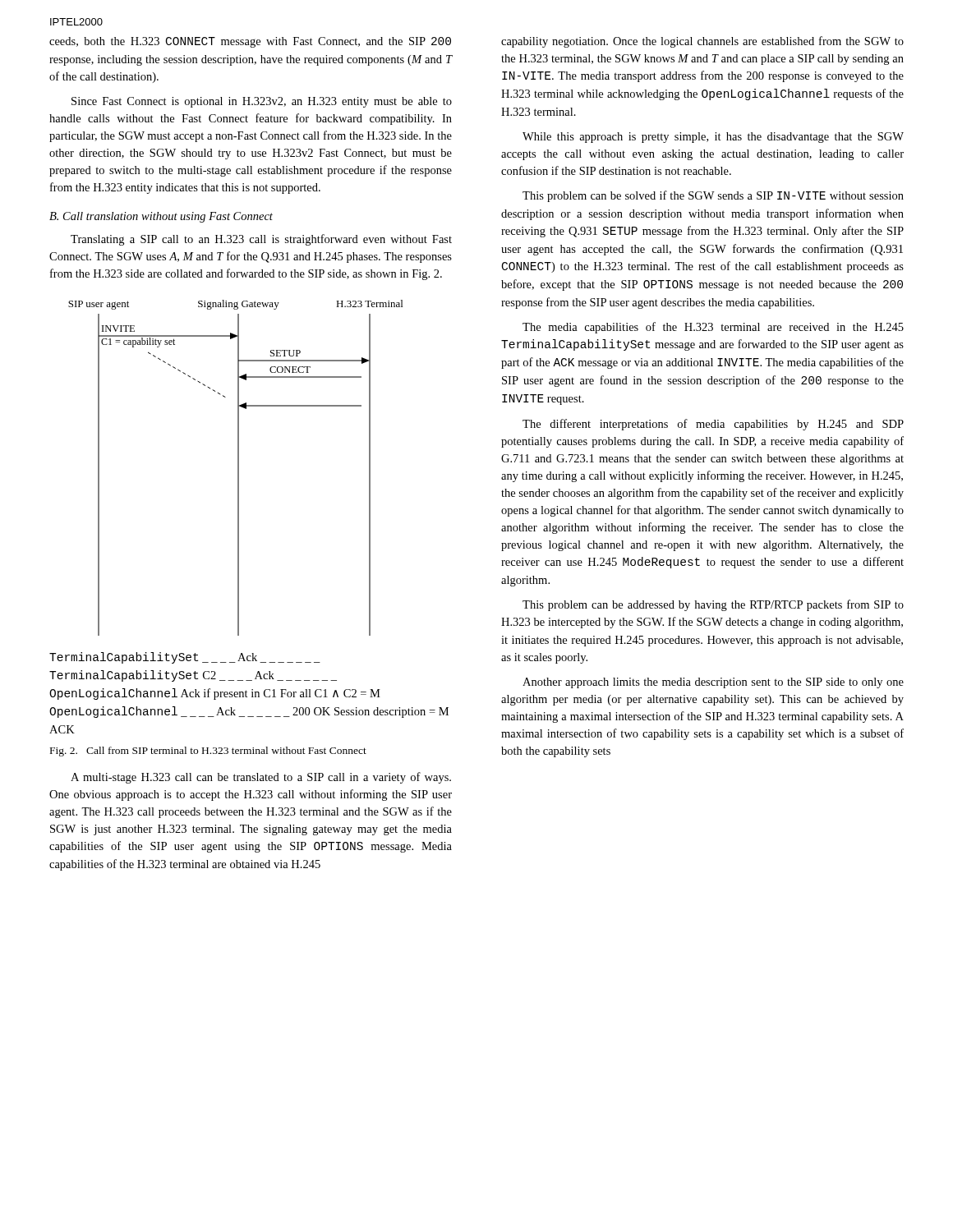The image size is (953, 1232).
Task: Navigate to the text block starting "The different interpretations of"
Action: (x=702, y=502)
